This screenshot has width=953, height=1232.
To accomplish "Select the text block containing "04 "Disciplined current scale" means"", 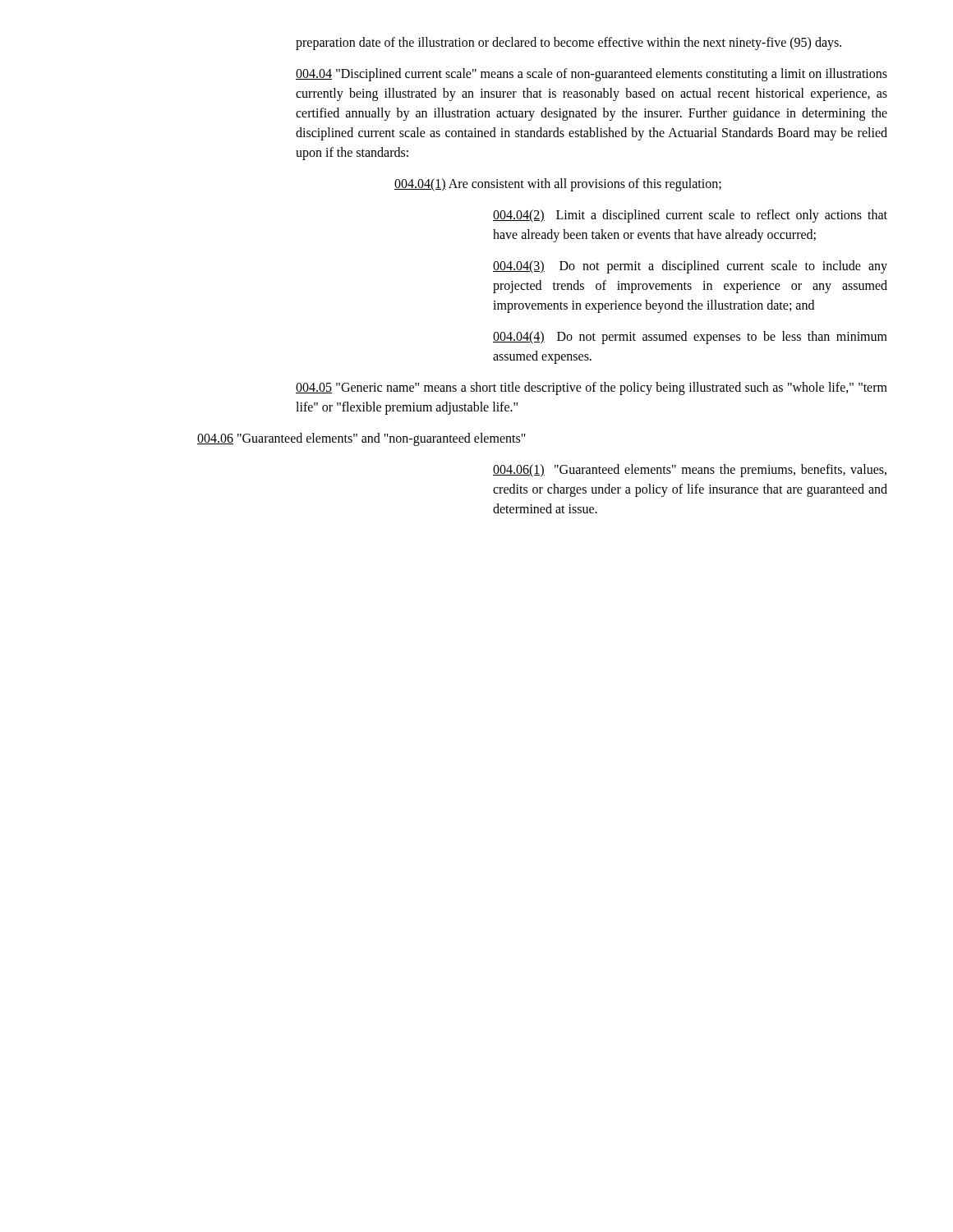I will (591, 113).
